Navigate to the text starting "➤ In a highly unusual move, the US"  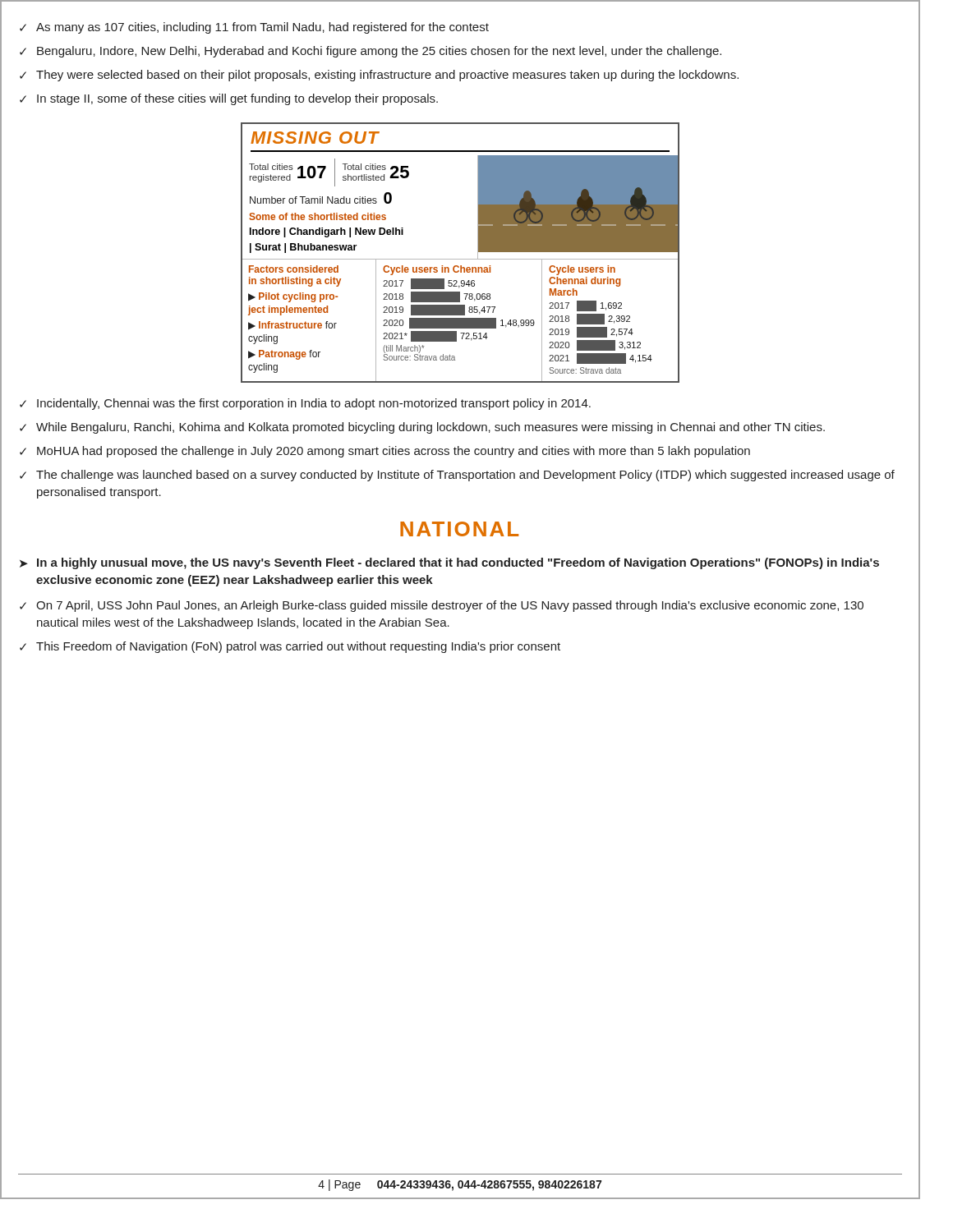[460, 571]
